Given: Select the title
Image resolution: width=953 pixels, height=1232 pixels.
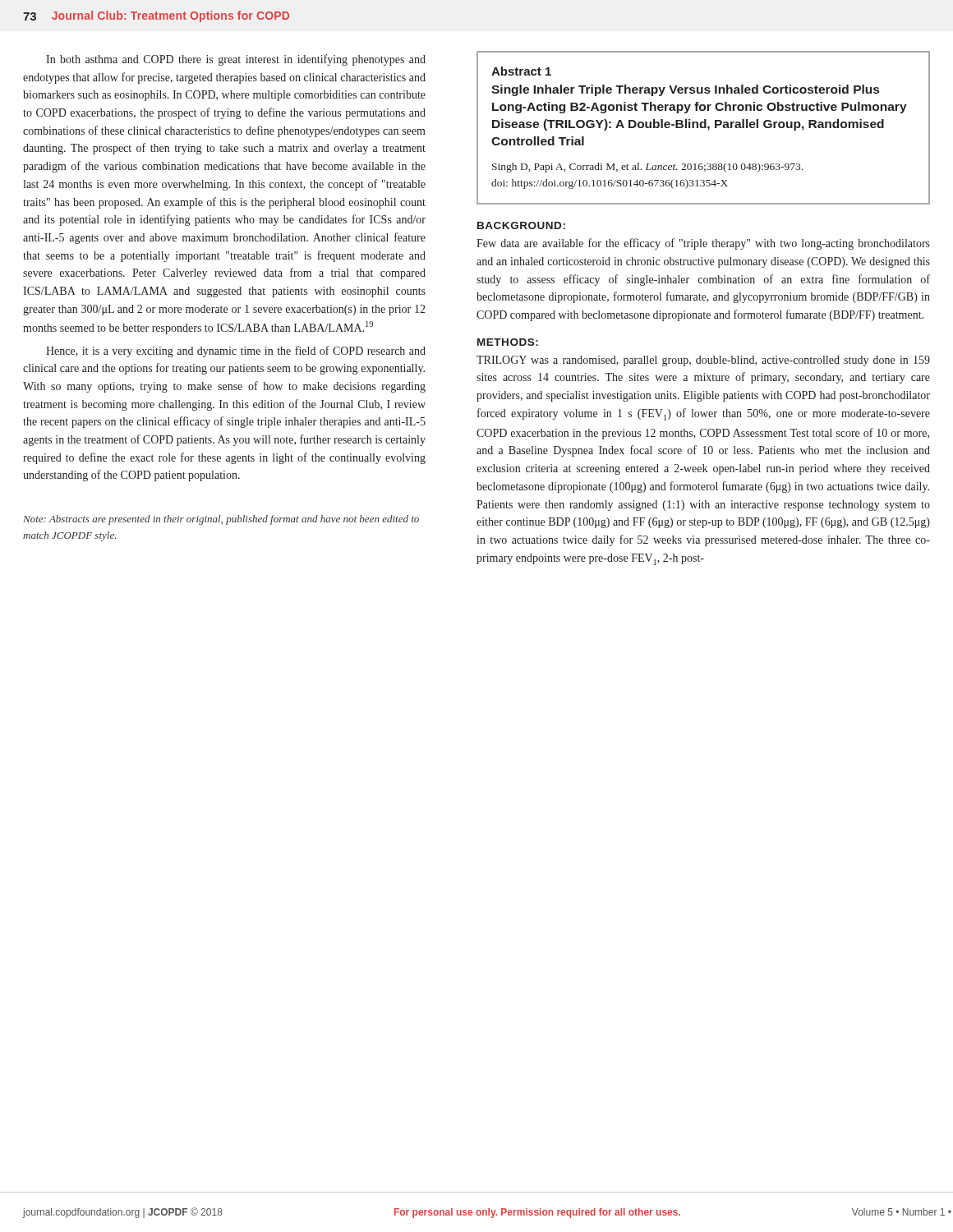Looking at the screenshot, I should click(x=703, y=128).
